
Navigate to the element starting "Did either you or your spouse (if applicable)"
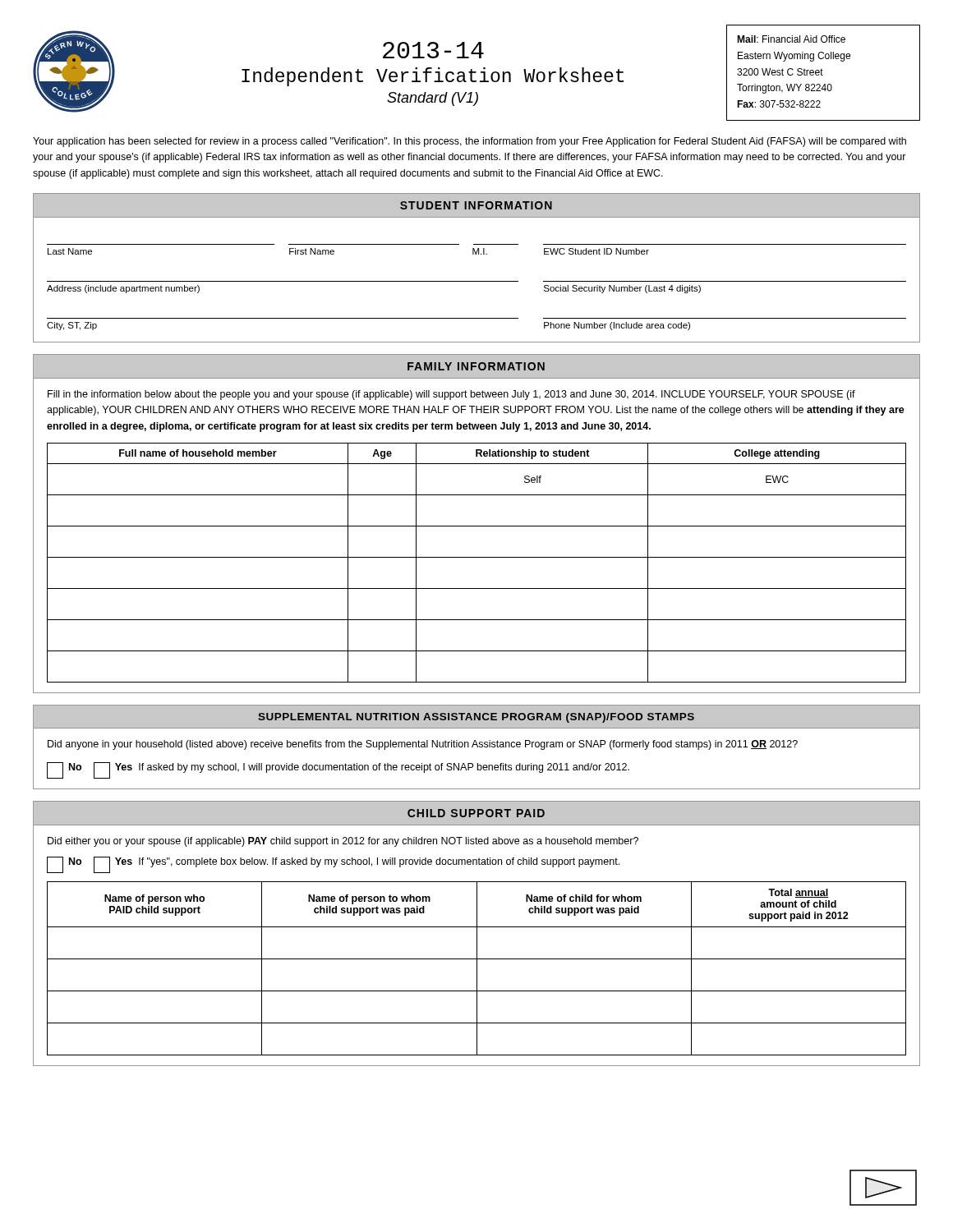coord(343,841)
